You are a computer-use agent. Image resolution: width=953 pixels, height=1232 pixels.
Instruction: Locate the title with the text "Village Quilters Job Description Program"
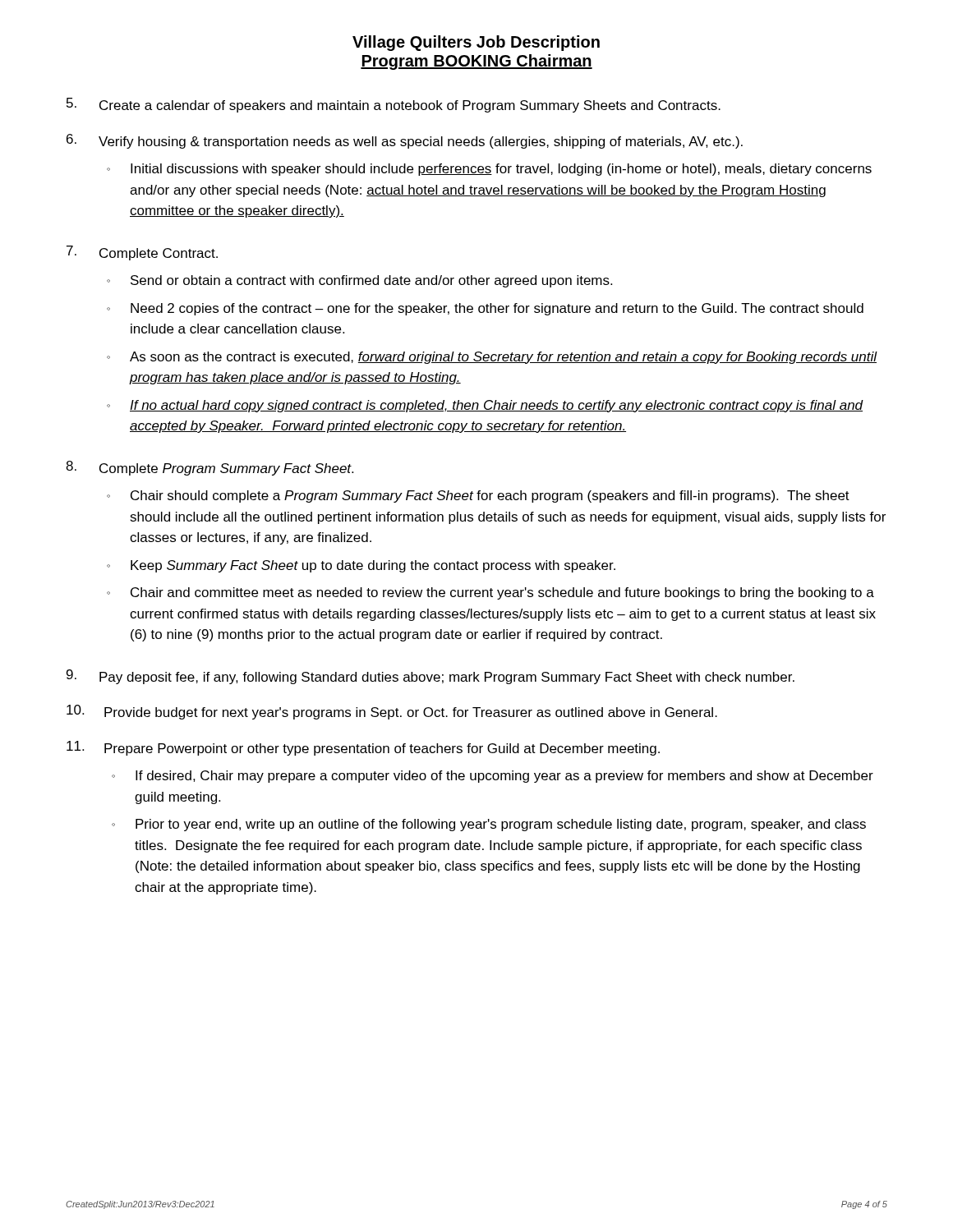[x=476, y=52]
